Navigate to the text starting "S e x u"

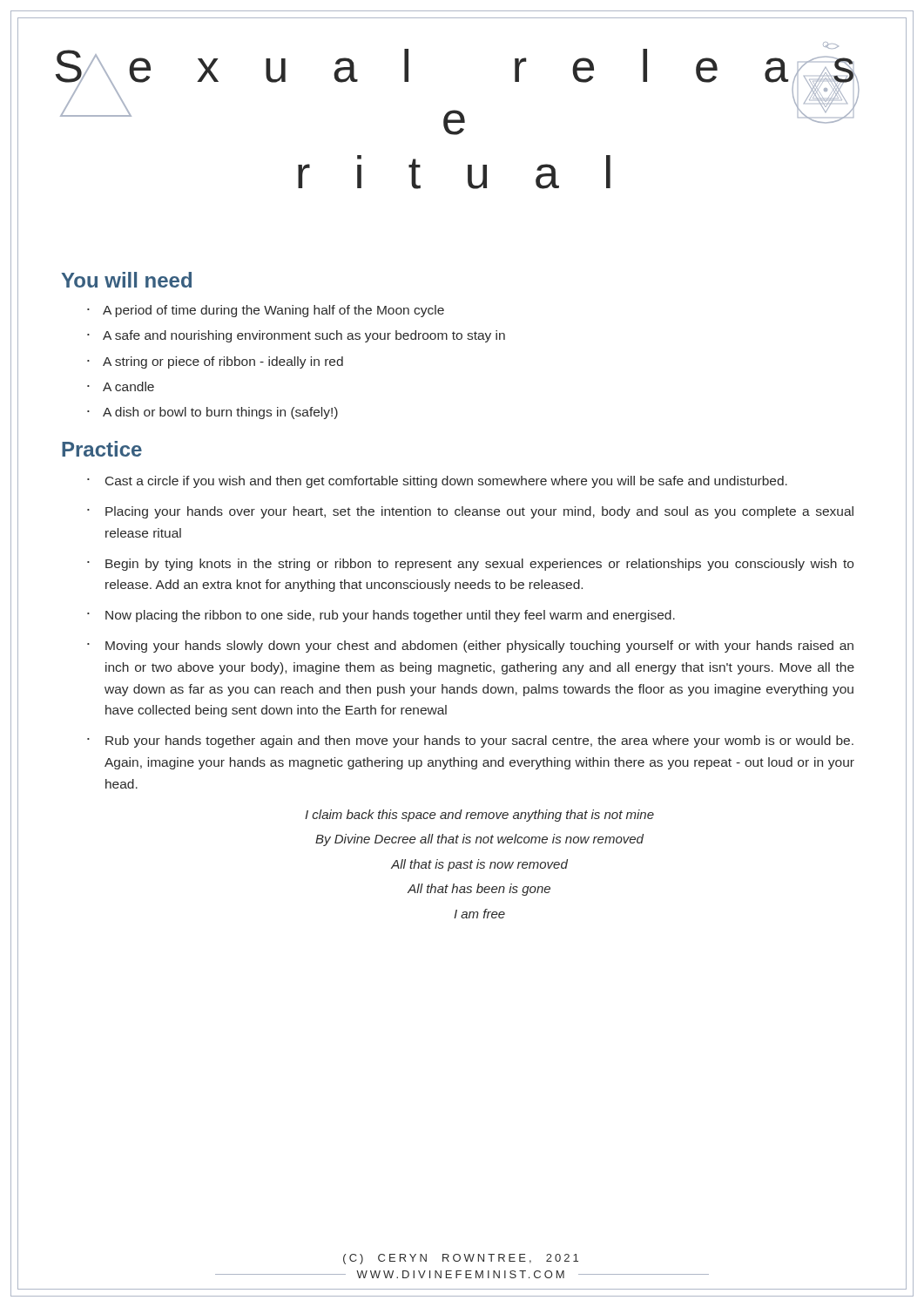click(x=462, y=119)
